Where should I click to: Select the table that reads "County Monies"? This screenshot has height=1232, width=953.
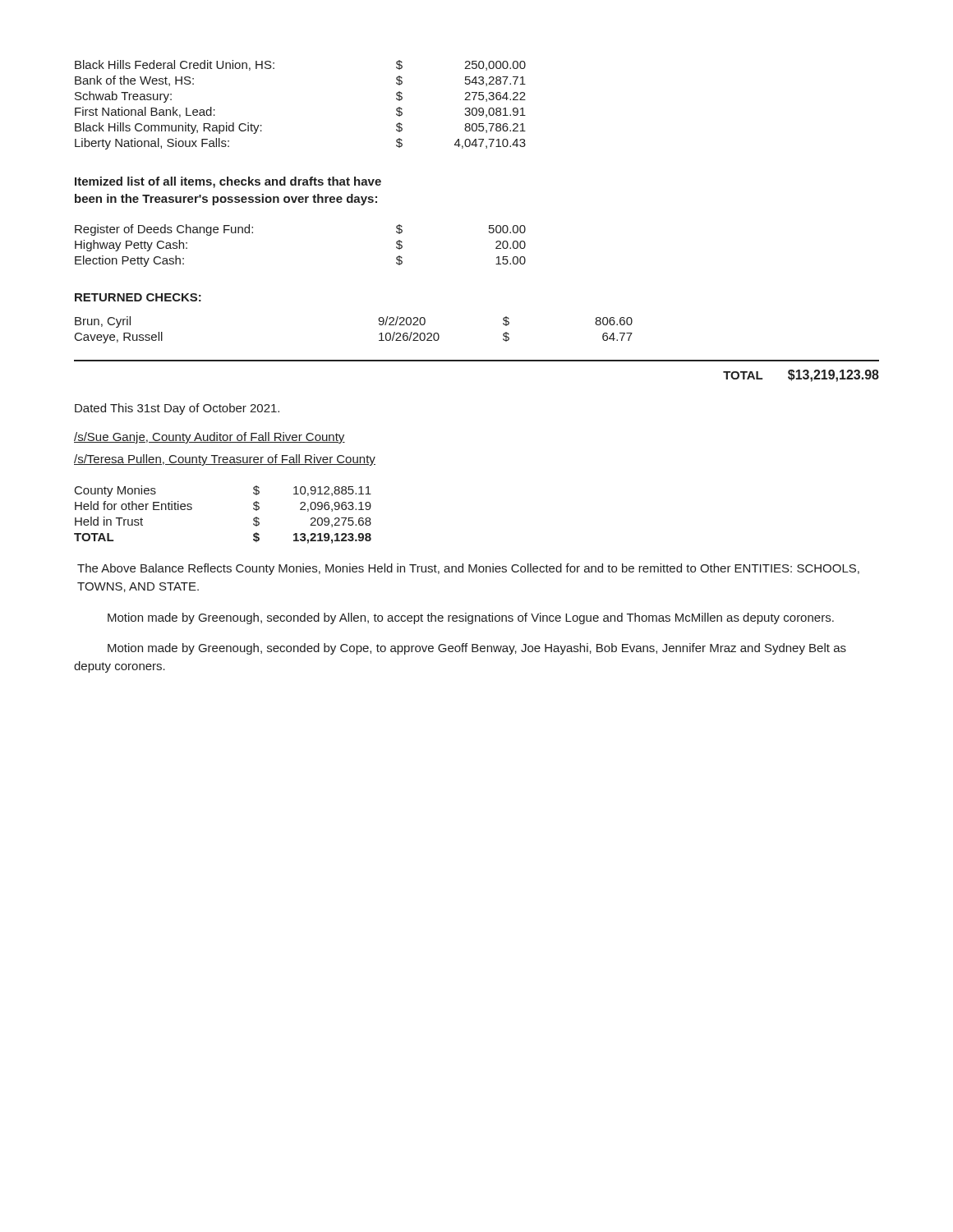coord(476,513)
